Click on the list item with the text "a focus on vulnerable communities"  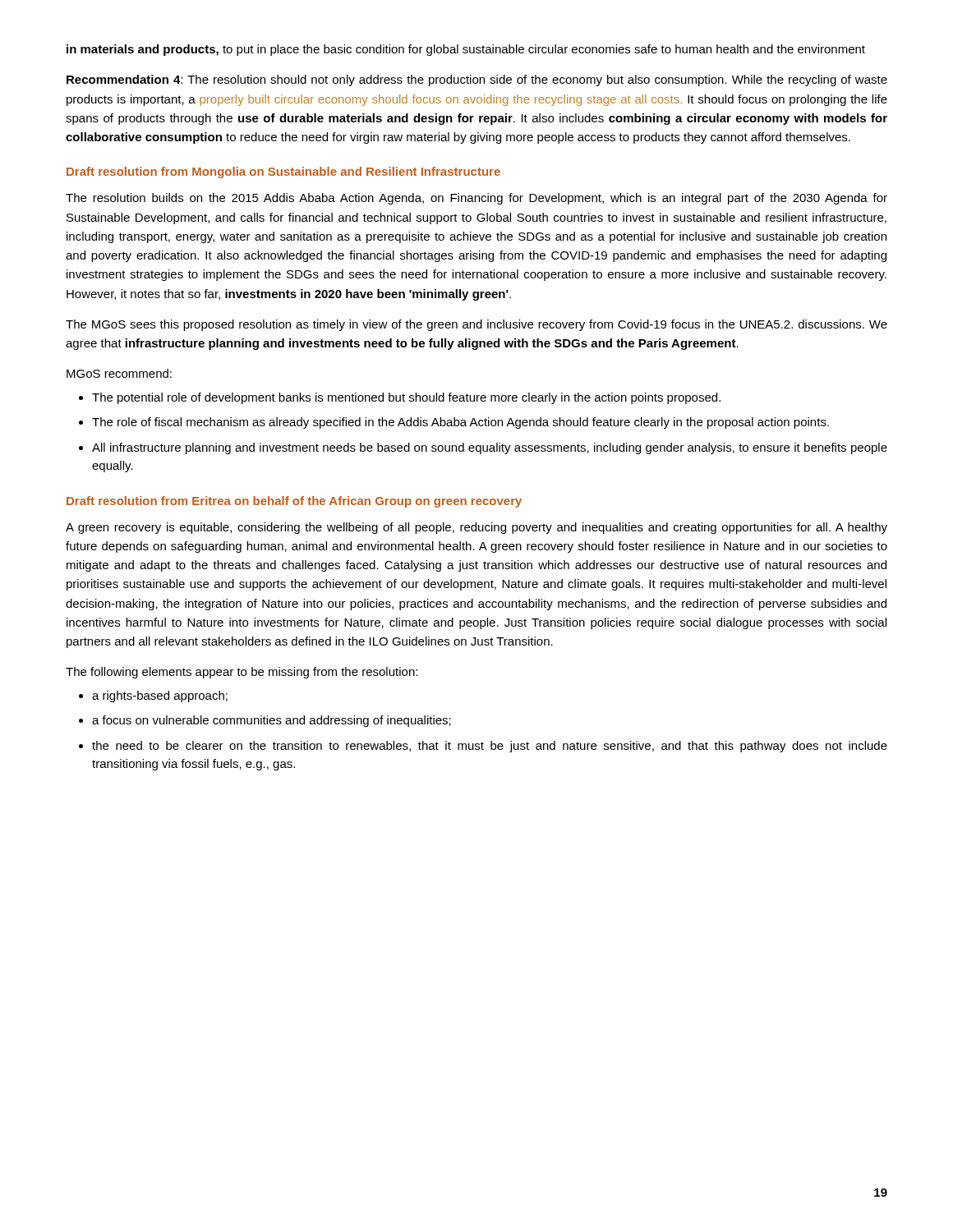272,720
